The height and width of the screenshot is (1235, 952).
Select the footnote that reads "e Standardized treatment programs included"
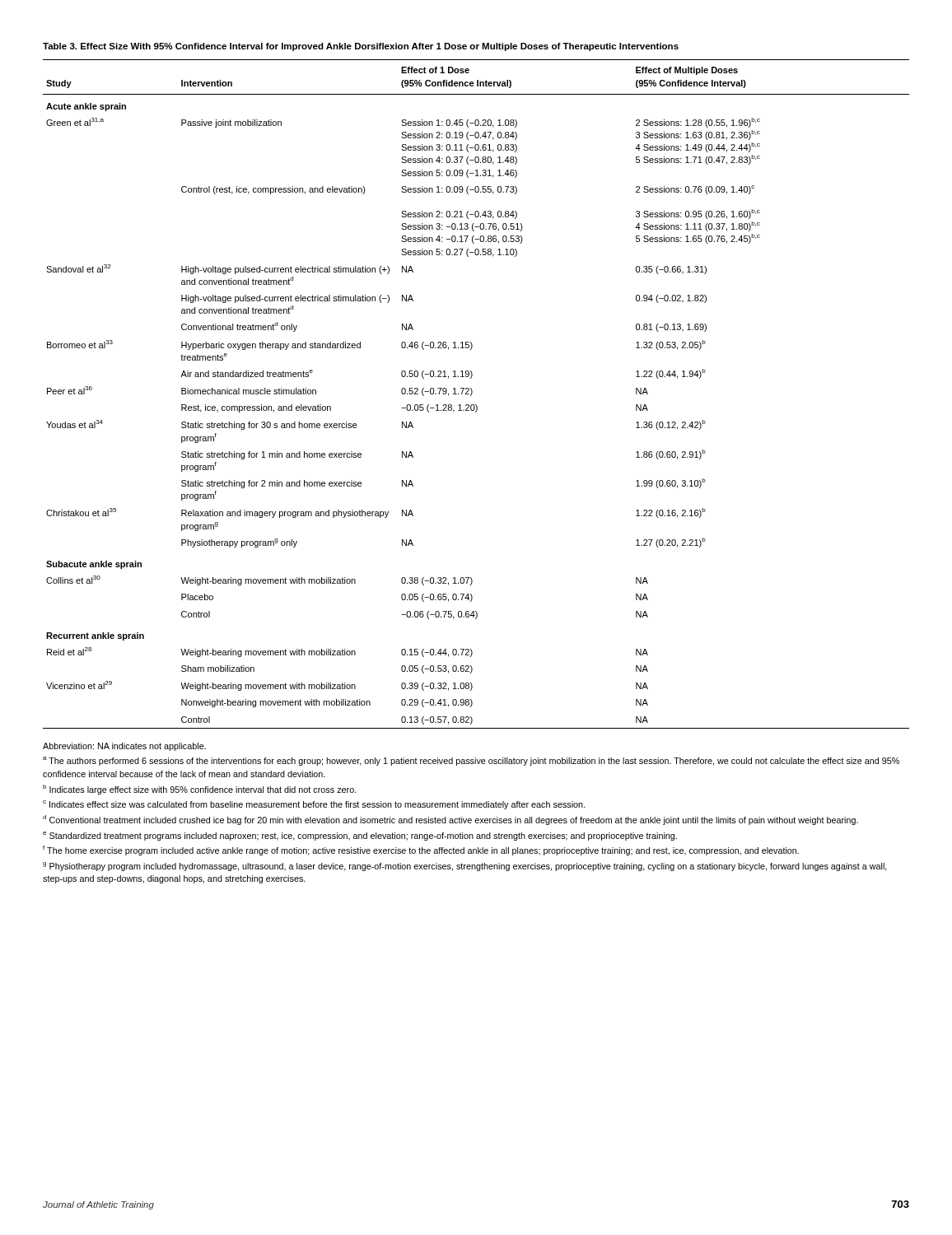coord(360,835)
